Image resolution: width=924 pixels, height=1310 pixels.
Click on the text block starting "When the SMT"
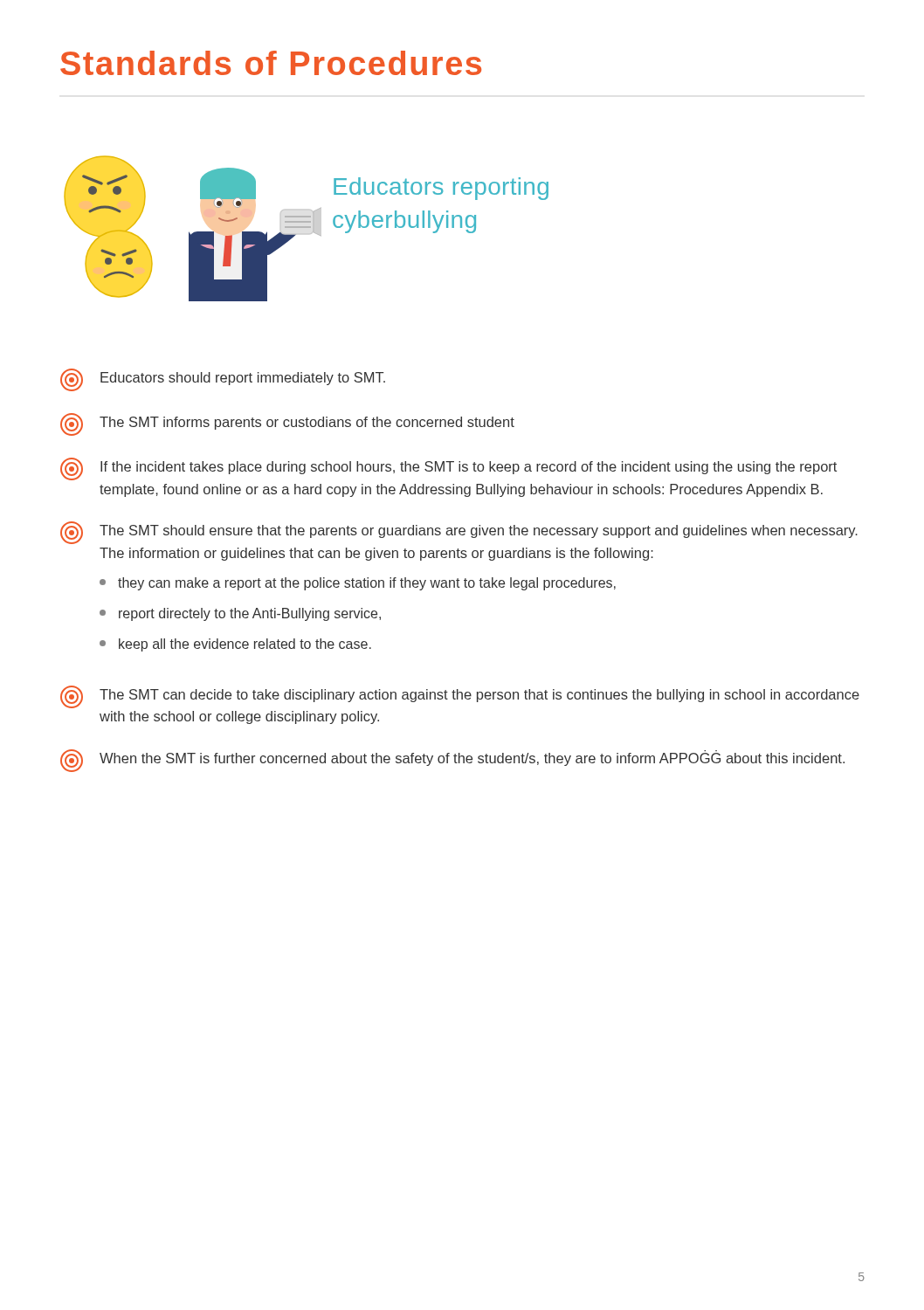click(x=462, y=760)
